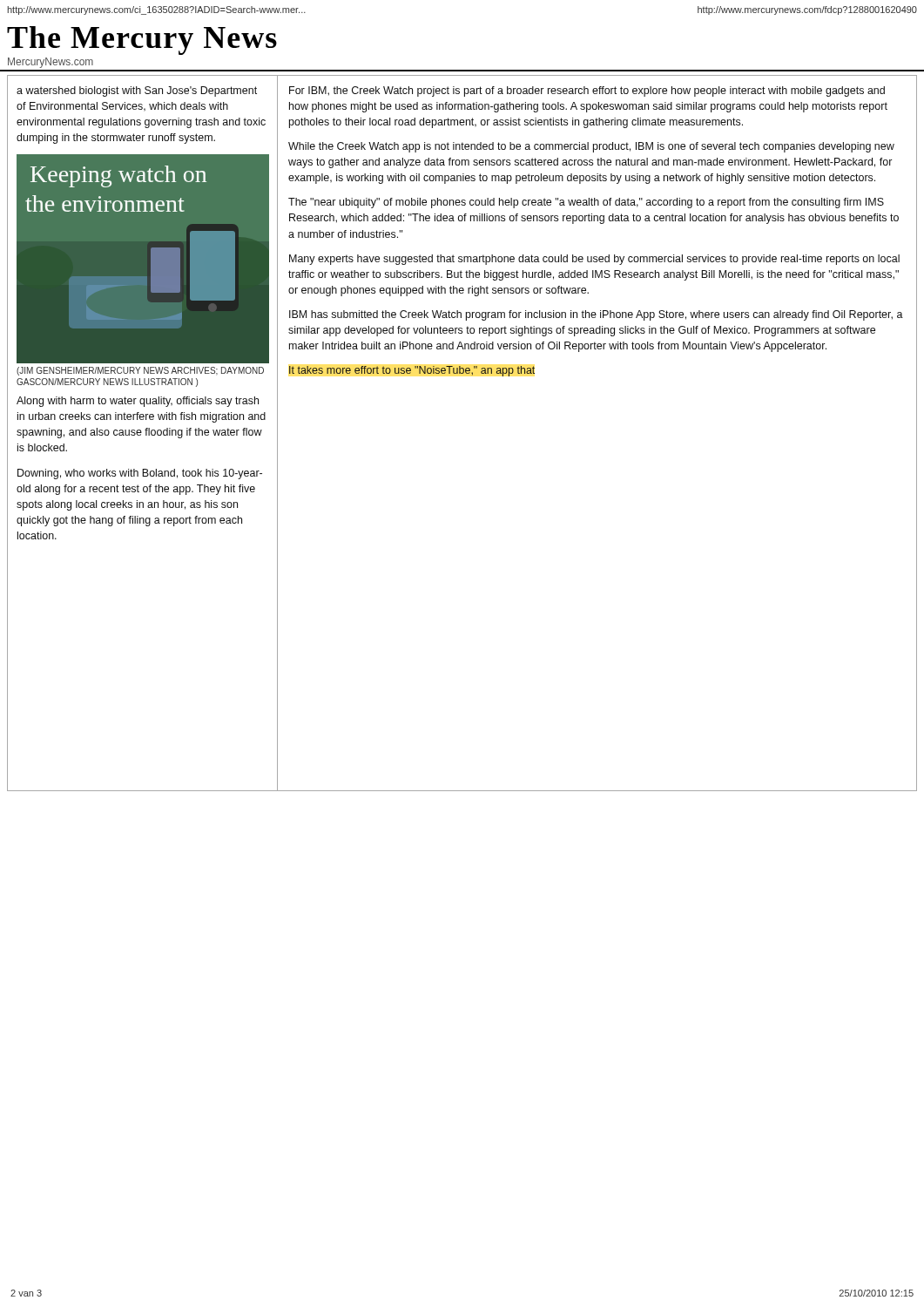924x1307 pixels.
Task: Click on the text block with the text "The "near ubiquity" of mobile"
Action: coord(594,218)
